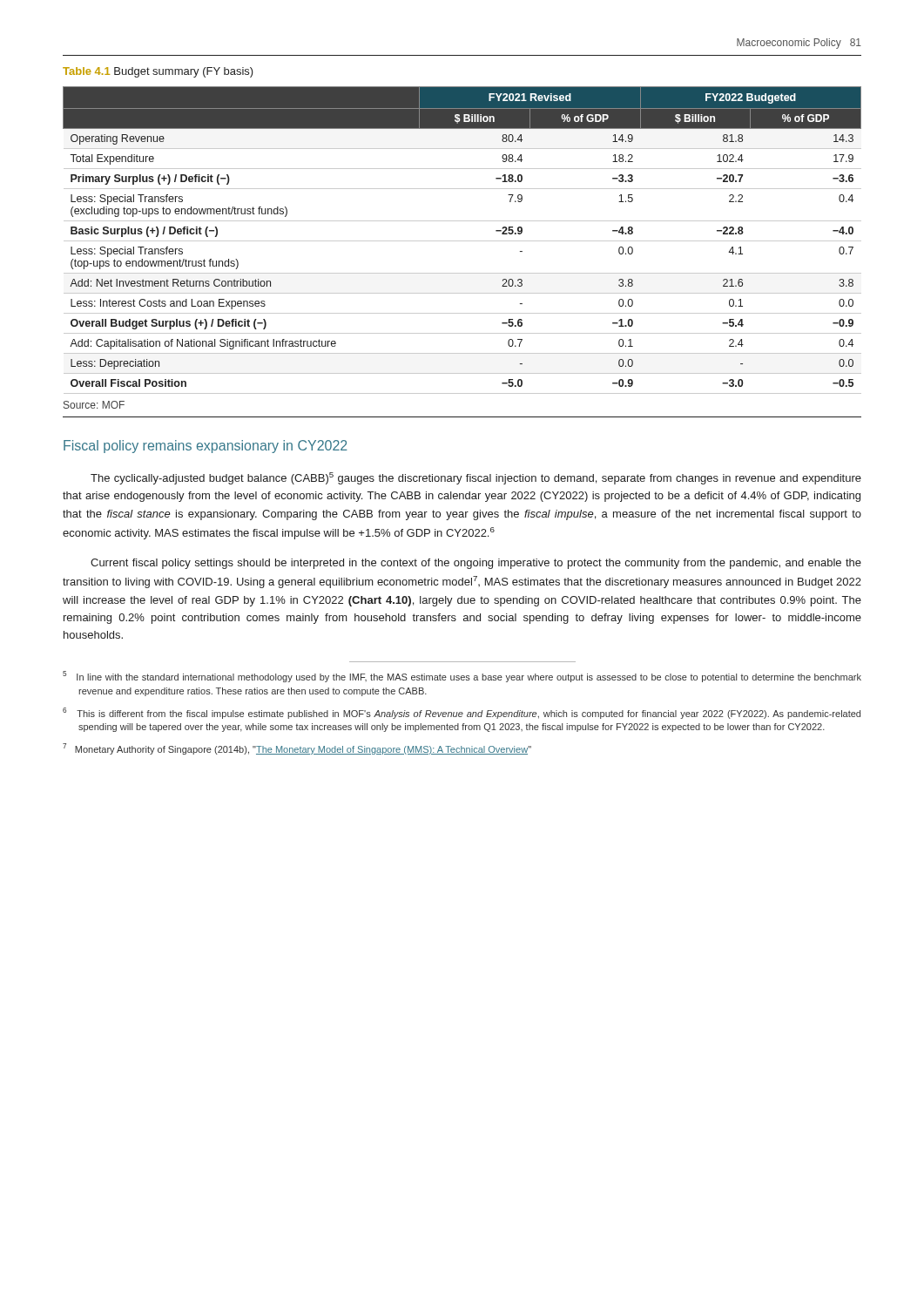
Task: Click on the text block with the text "The cyclically-adjusted budget balance (CABB)5 gauges the discretionary"
Action: tap(462, 505)
